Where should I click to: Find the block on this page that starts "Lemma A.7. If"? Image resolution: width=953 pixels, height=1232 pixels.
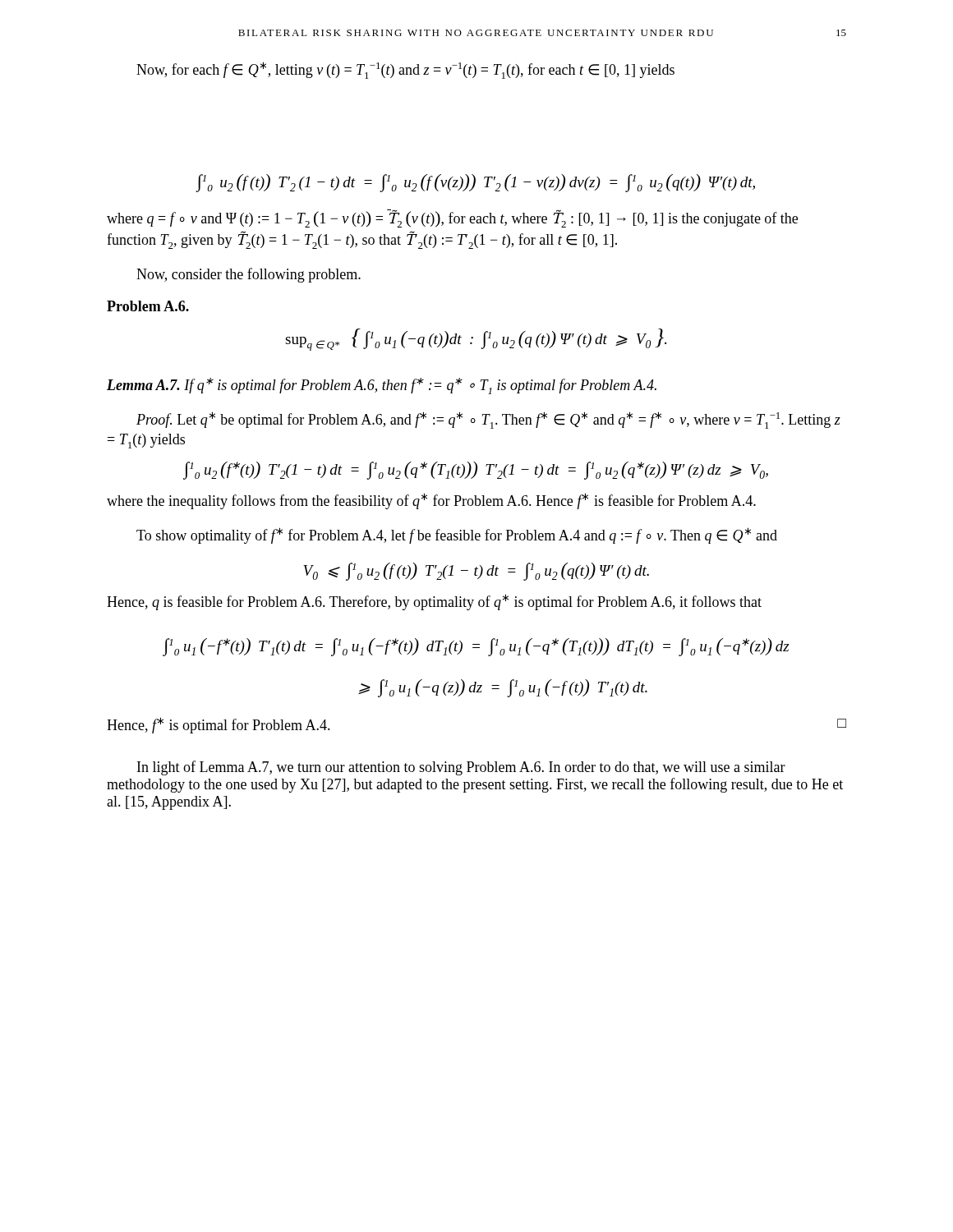click(x=382, y=386)
